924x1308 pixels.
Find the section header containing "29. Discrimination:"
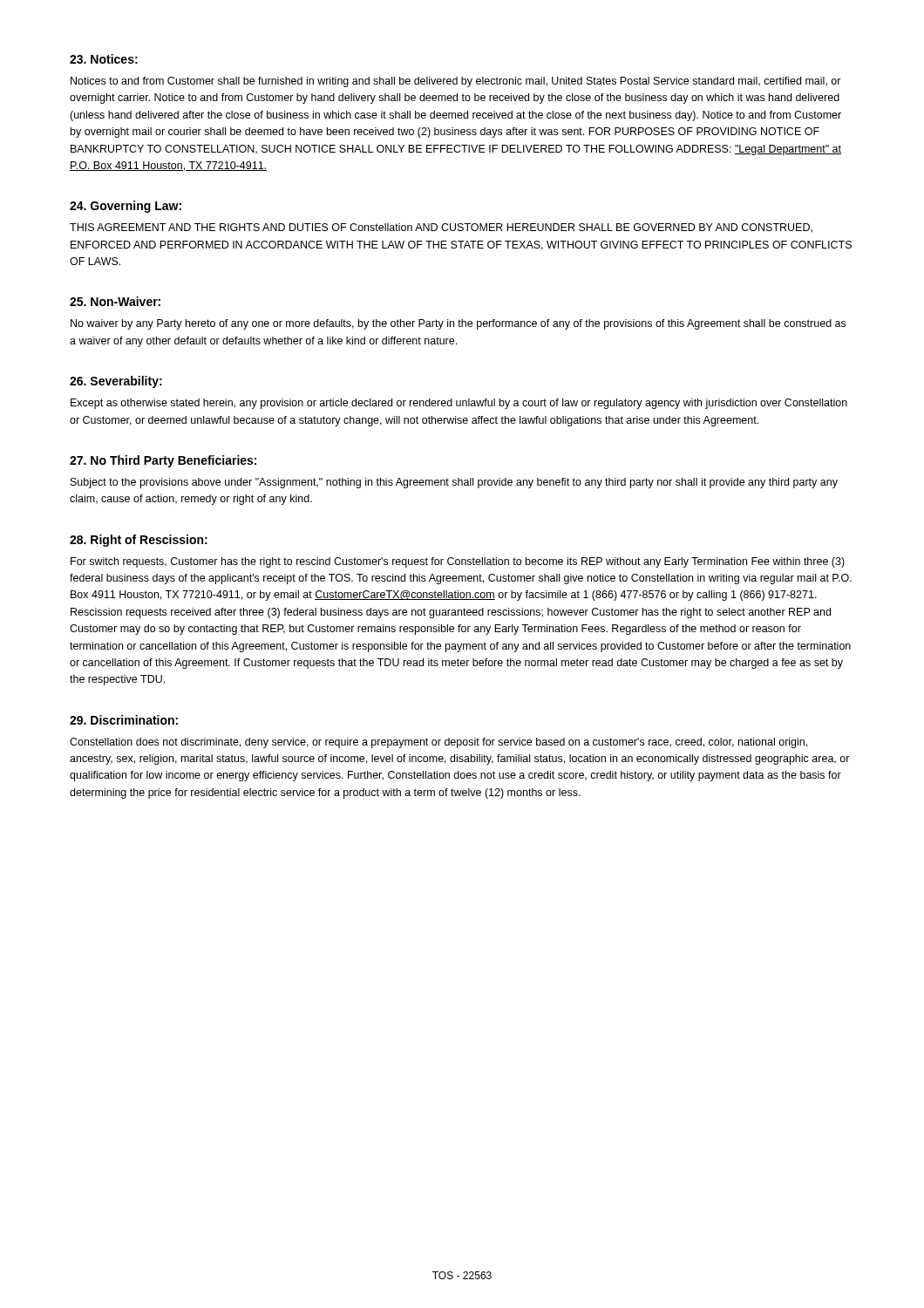click(124, 720)
